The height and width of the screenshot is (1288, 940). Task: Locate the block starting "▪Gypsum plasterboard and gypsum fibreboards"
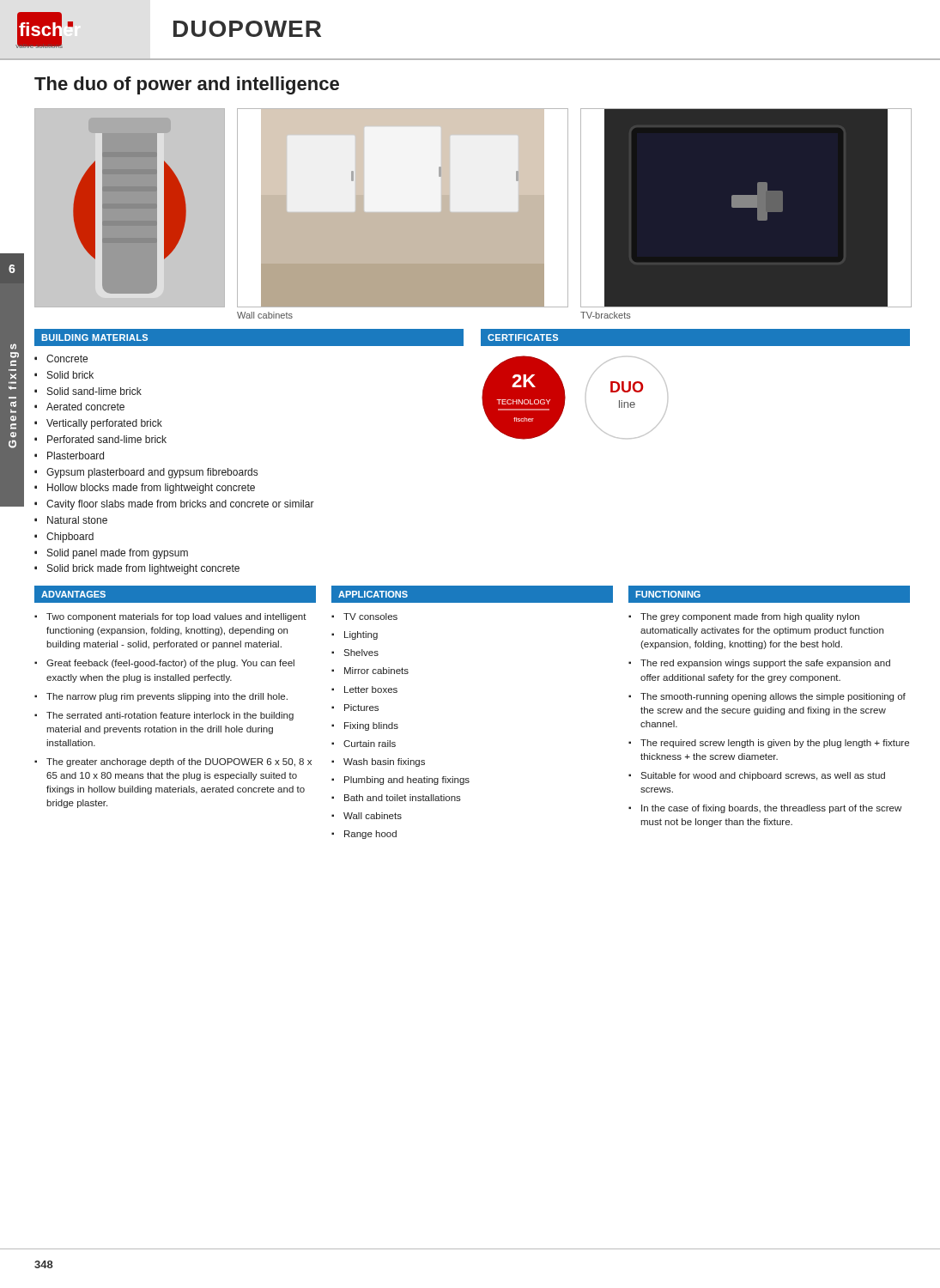click(146, 472)
